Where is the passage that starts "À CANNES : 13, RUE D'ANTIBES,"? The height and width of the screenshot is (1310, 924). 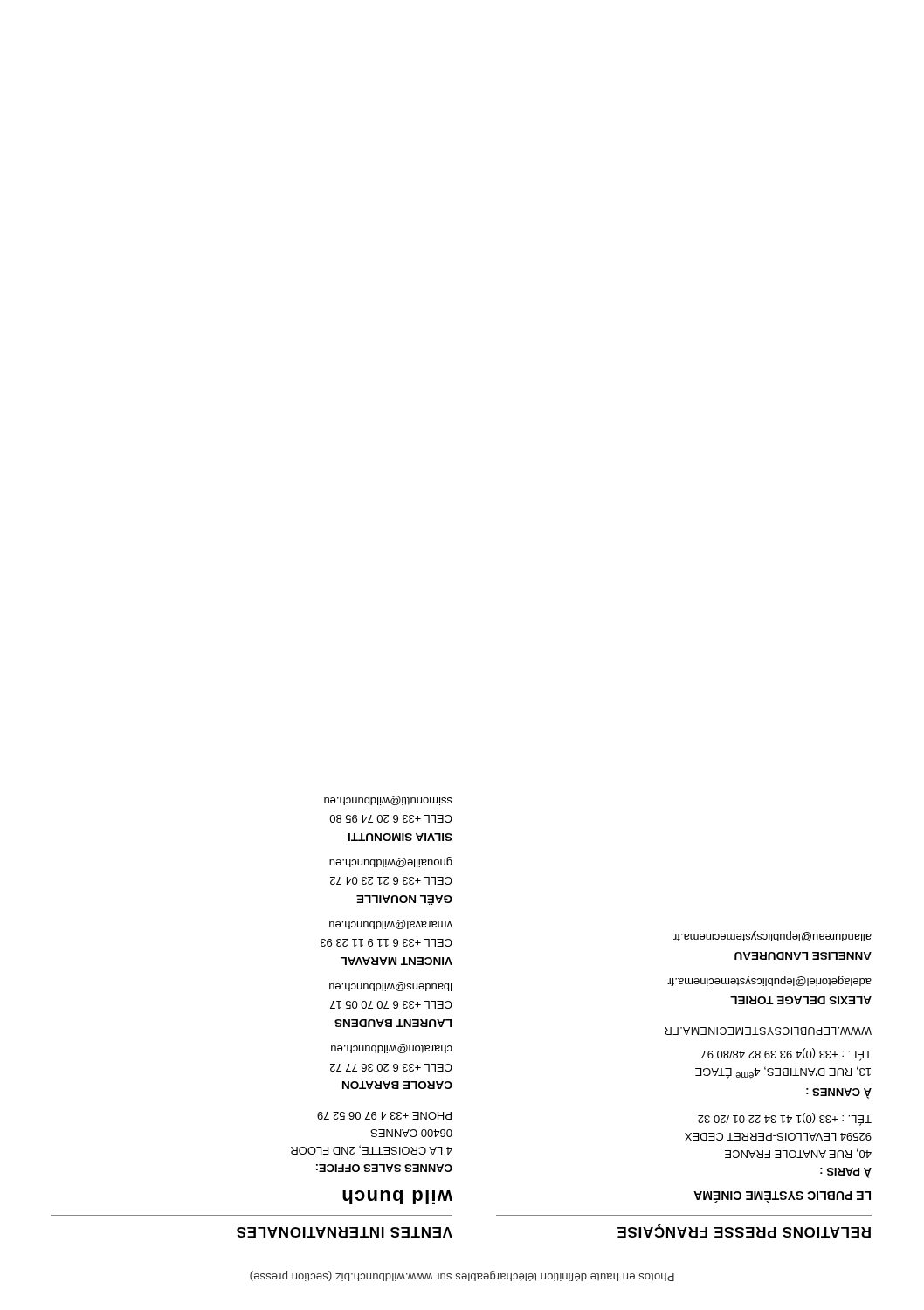click(x=783, y=1073)
